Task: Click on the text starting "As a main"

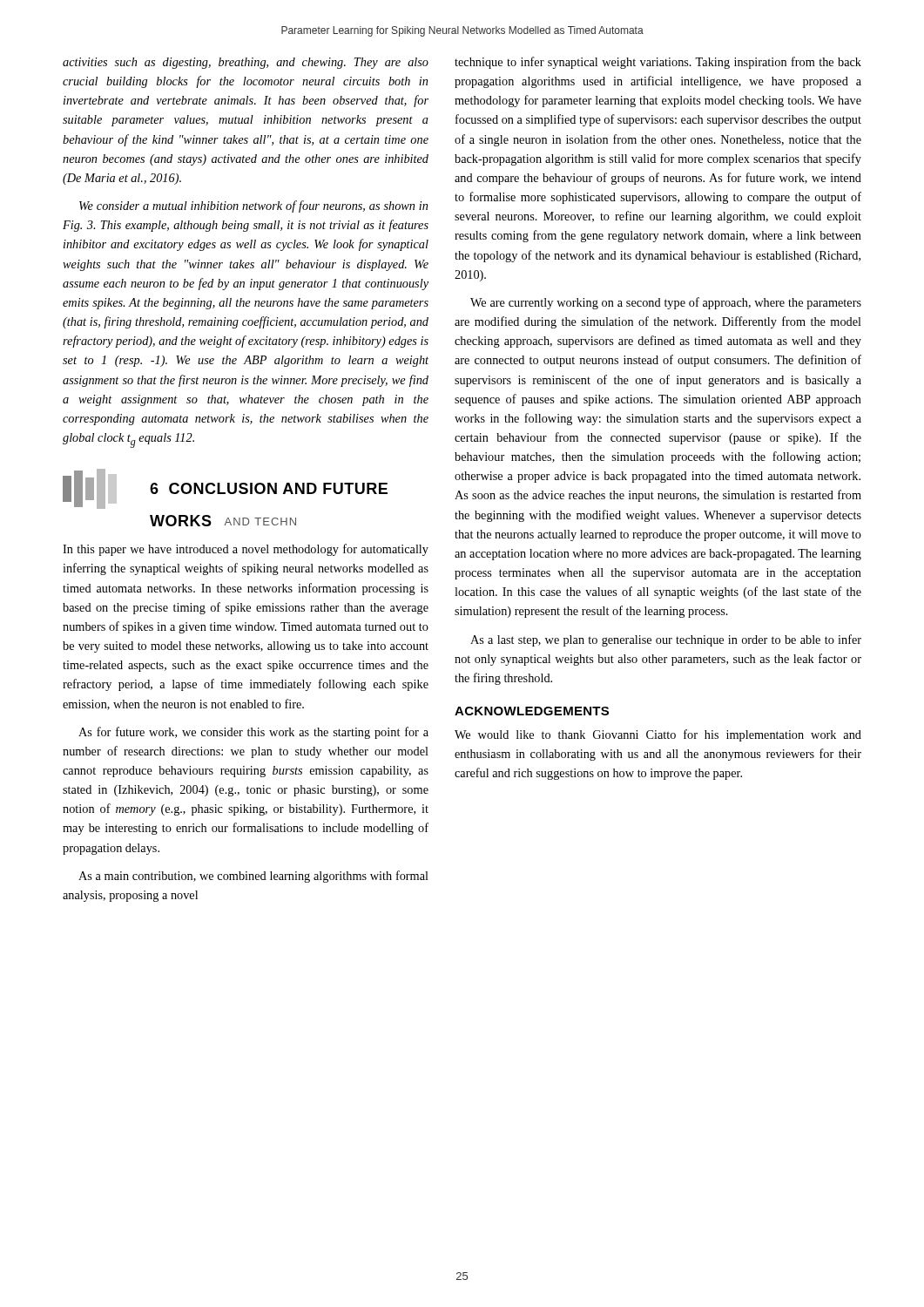Action: tap(246, 885)
